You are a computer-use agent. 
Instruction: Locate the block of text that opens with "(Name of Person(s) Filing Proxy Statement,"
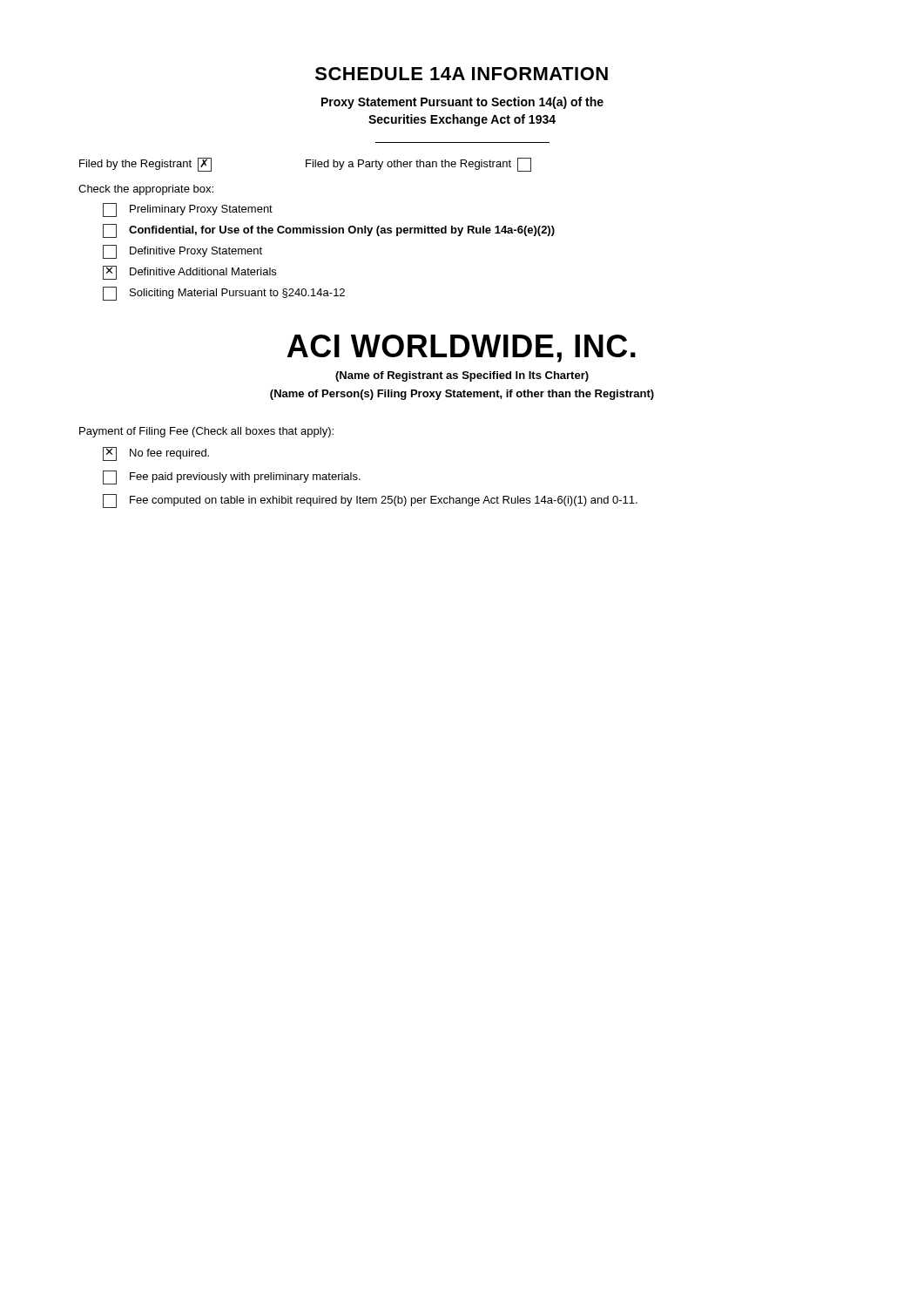click(x=462, y=393)
